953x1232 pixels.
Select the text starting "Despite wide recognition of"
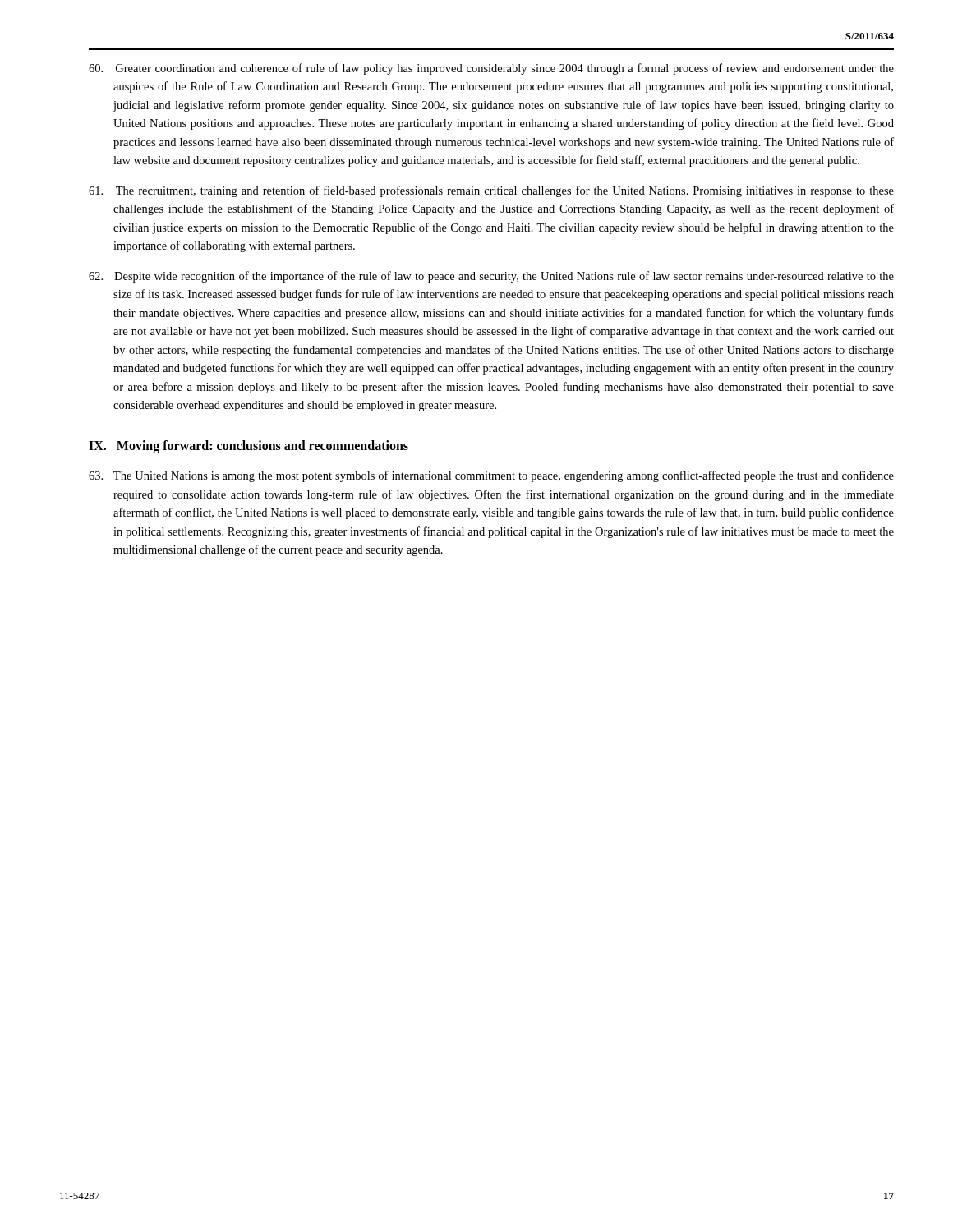coord(491,340)
